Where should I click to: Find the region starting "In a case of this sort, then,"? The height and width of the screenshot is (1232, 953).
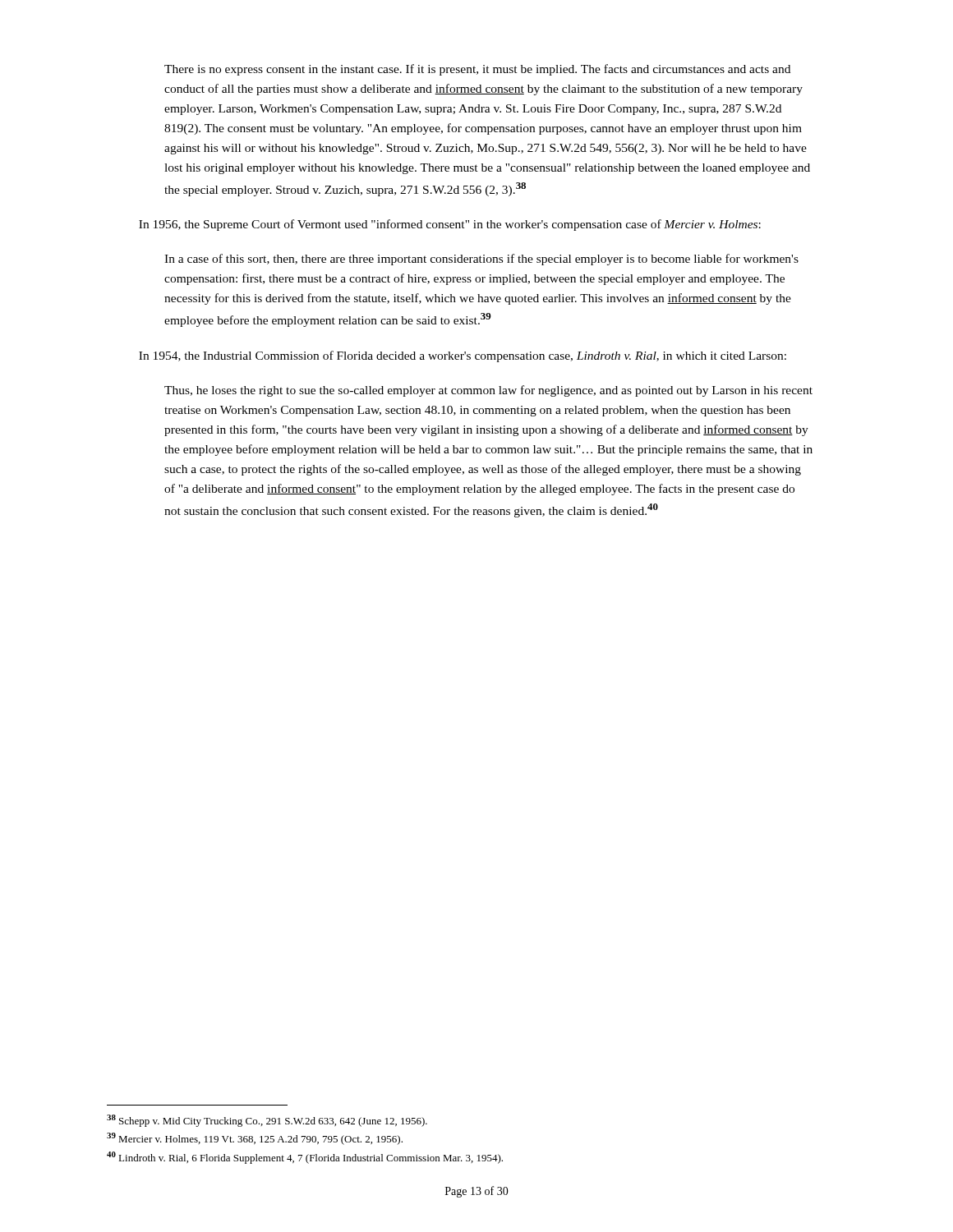(489, 290)
